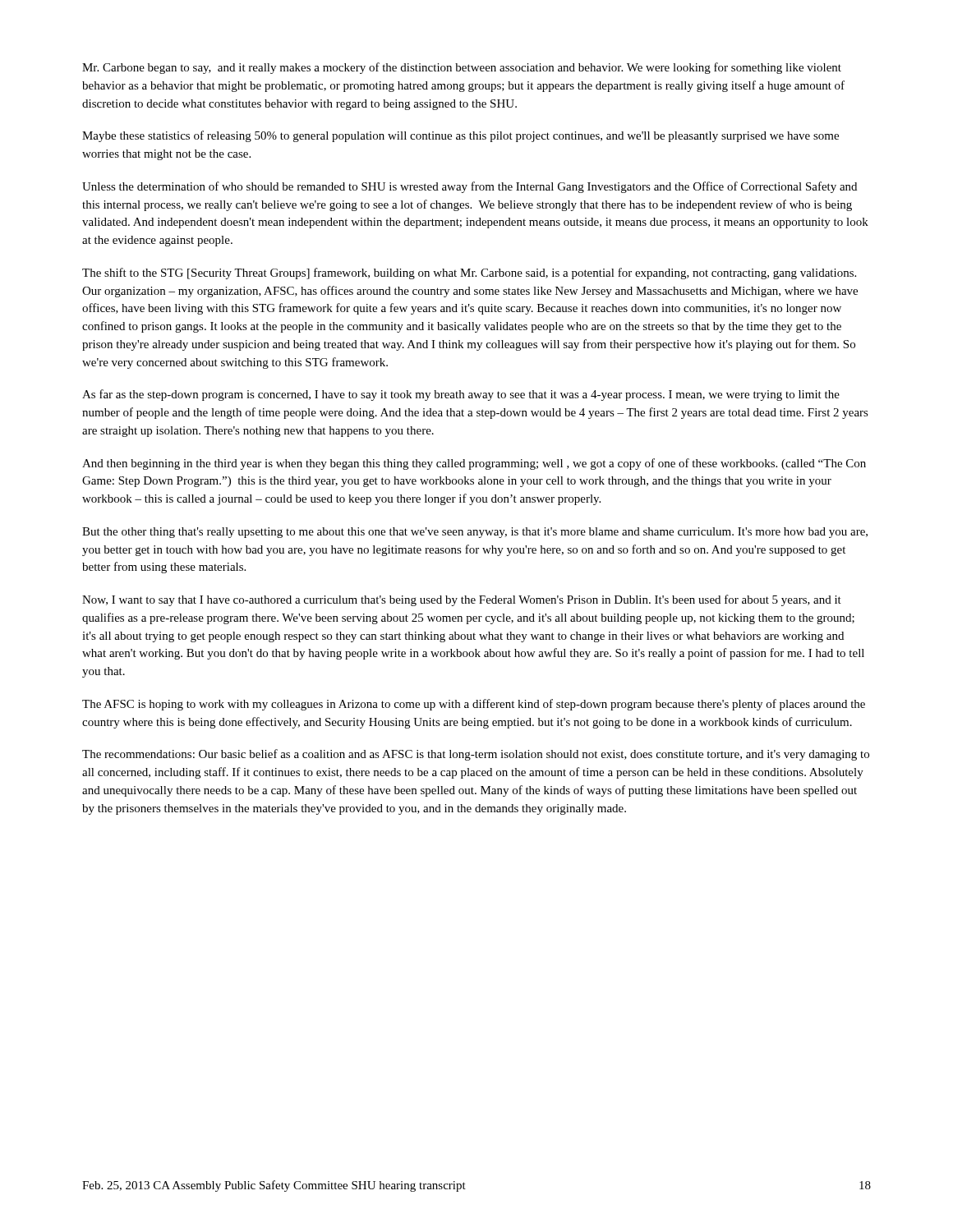Find the block starting "As far as the step-down program"

[x=475, y=412]
